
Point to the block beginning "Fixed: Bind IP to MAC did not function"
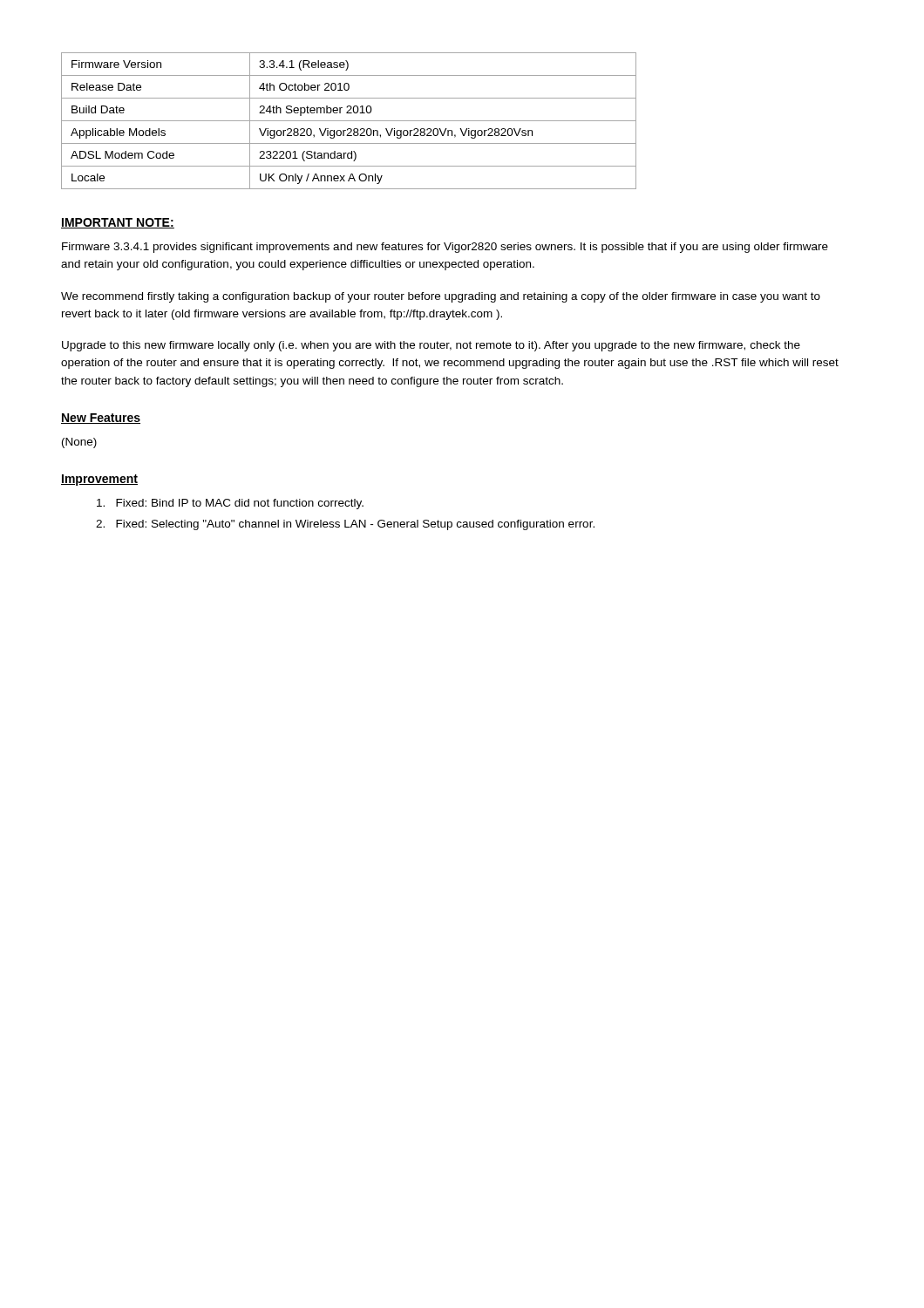point(230,503)
